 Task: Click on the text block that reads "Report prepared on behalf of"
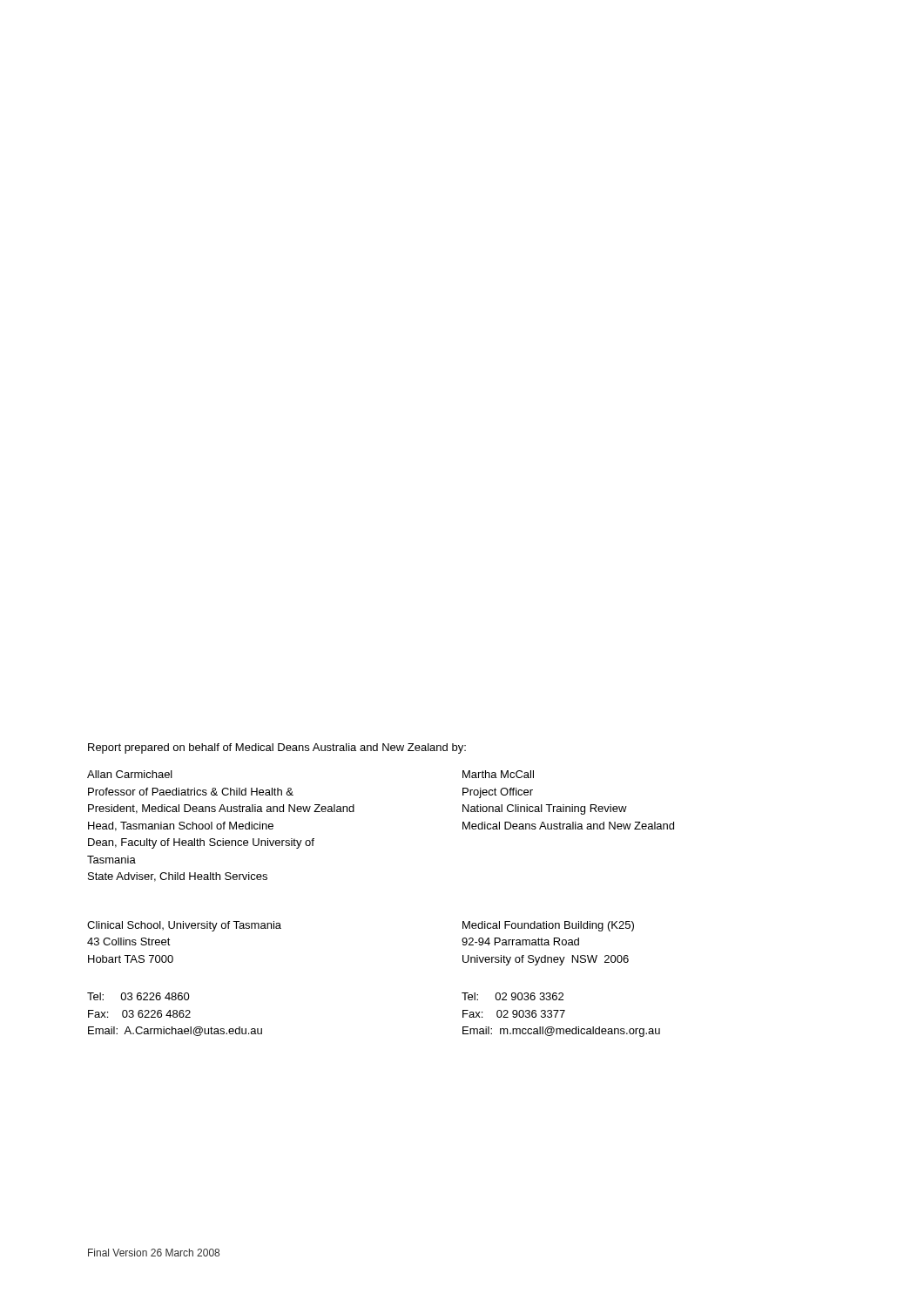(x=277, y=747)
